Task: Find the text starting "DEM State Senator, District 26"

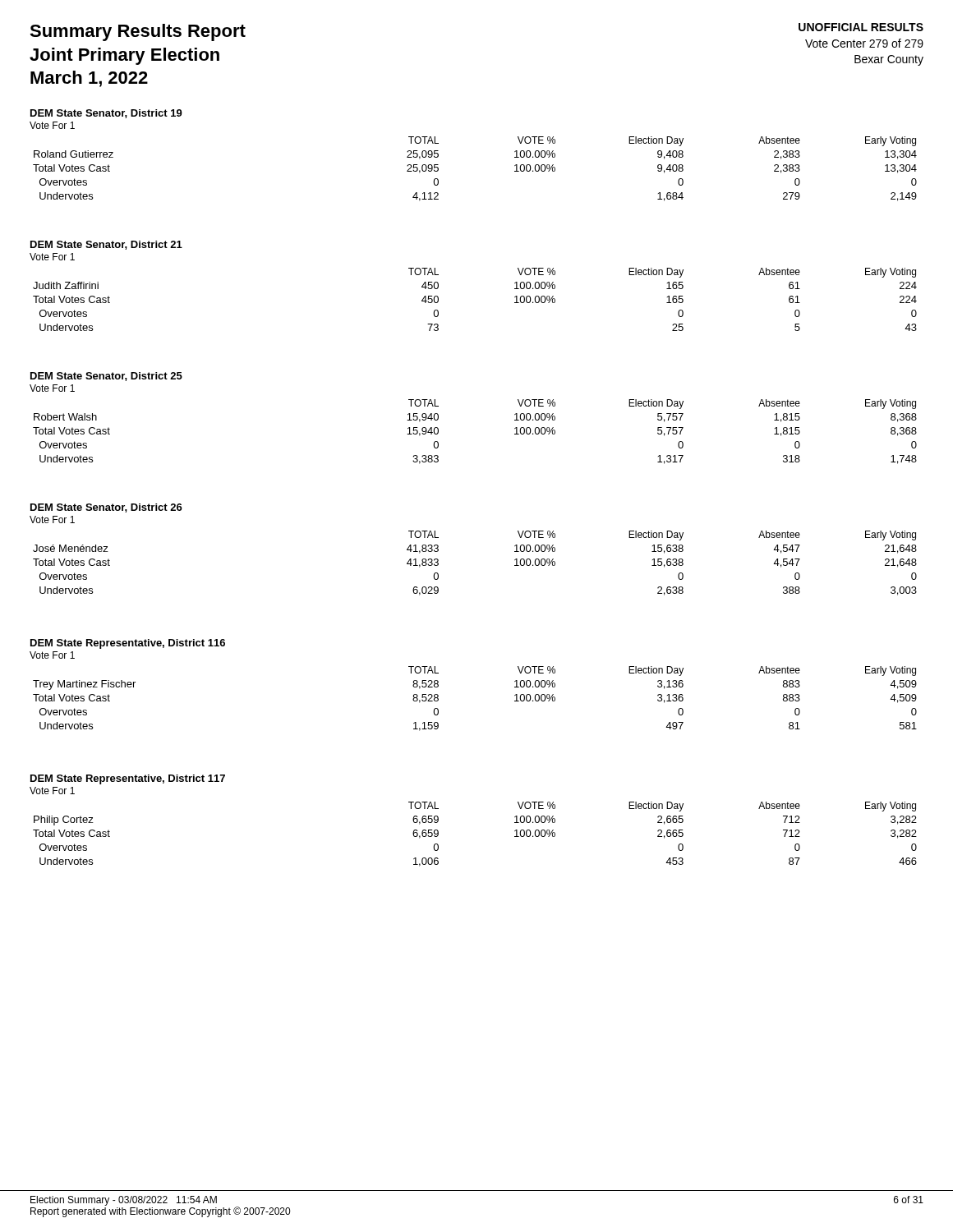Action: coord(106,507)
